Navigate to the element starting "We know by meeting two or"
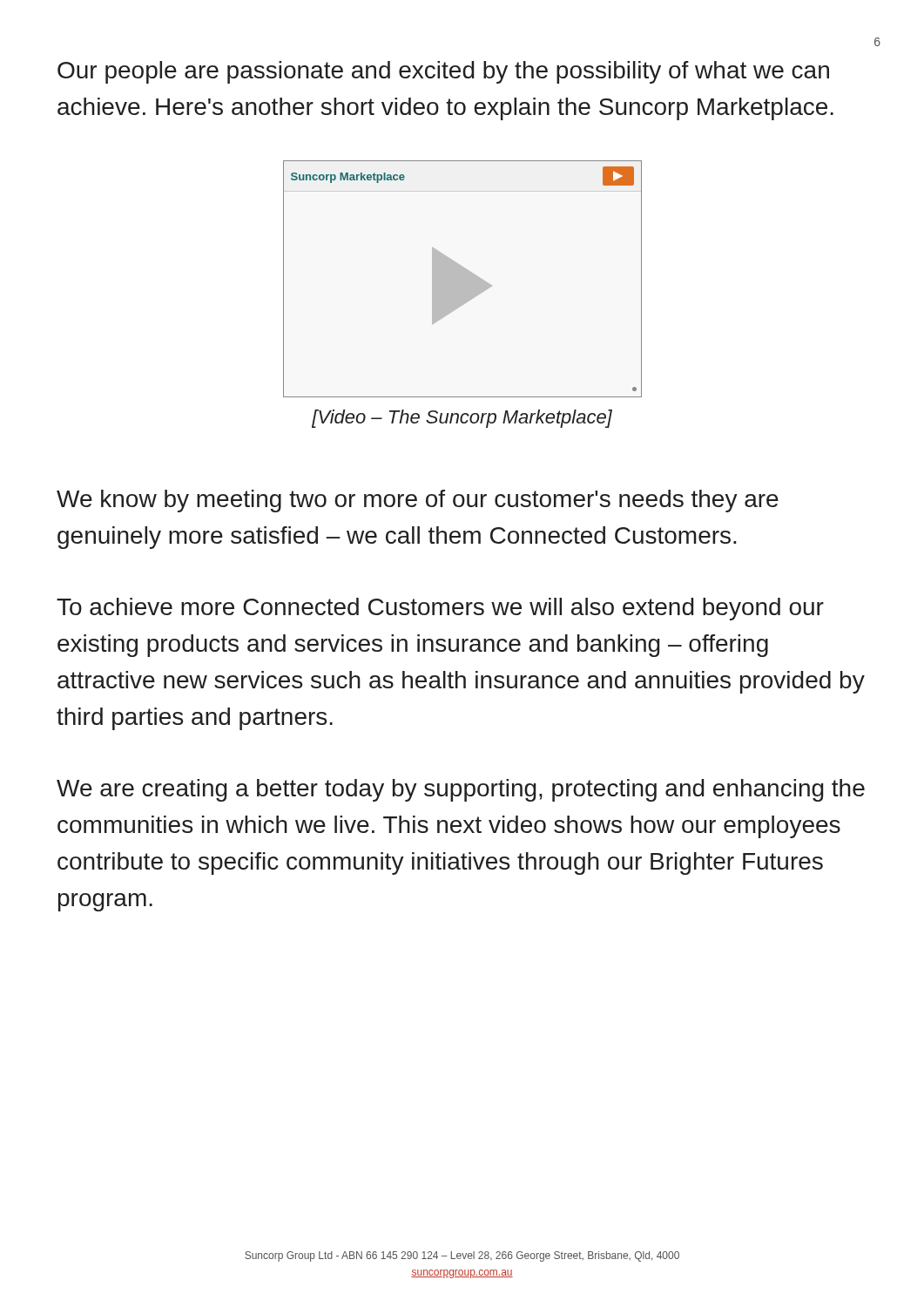This screenshot has height=1307, width=924. point(418,517)
